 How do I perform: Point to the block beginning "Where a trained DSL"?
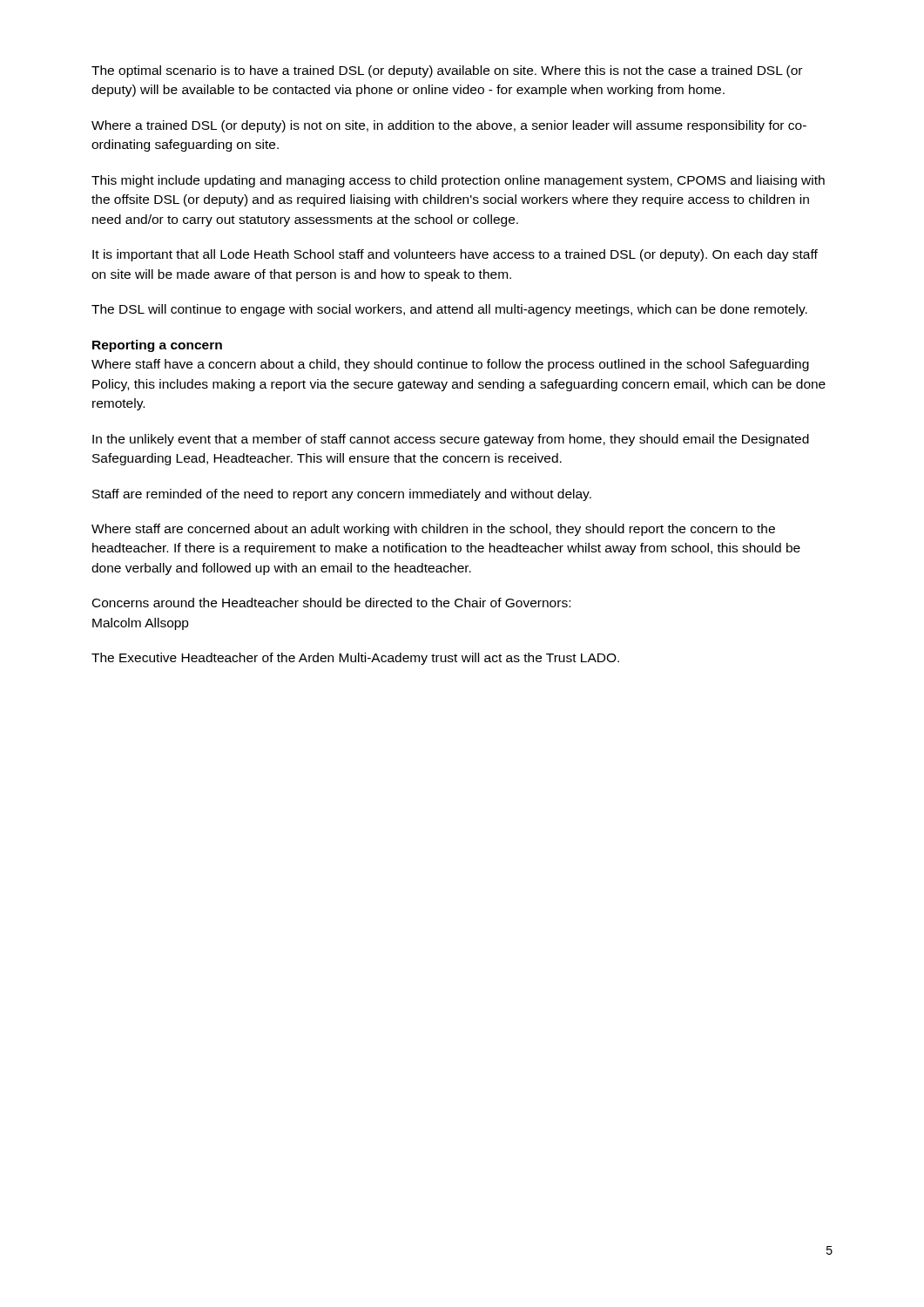click(x=449, y=135)
